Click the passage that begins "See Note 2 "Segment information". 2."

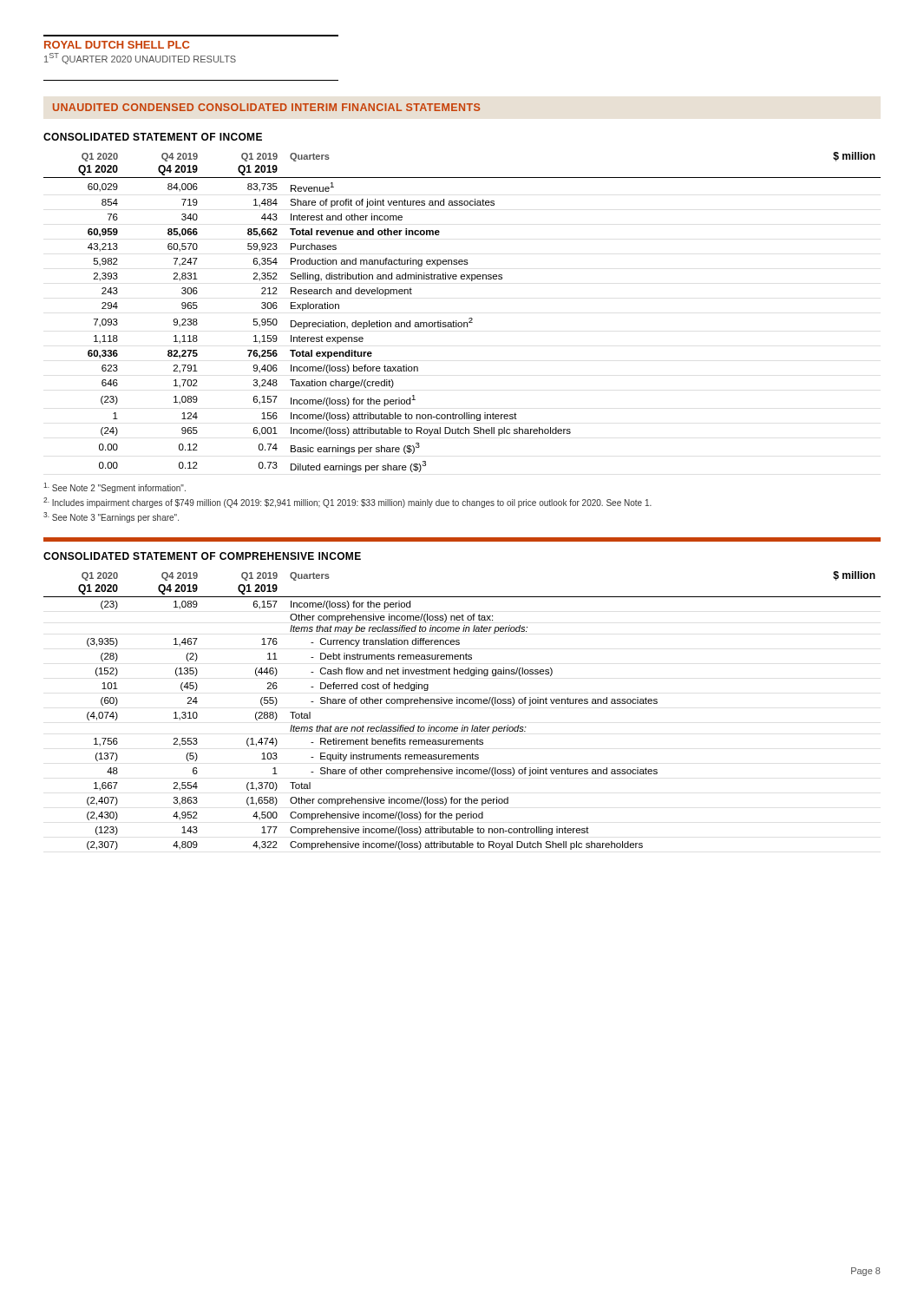[462, 502]
